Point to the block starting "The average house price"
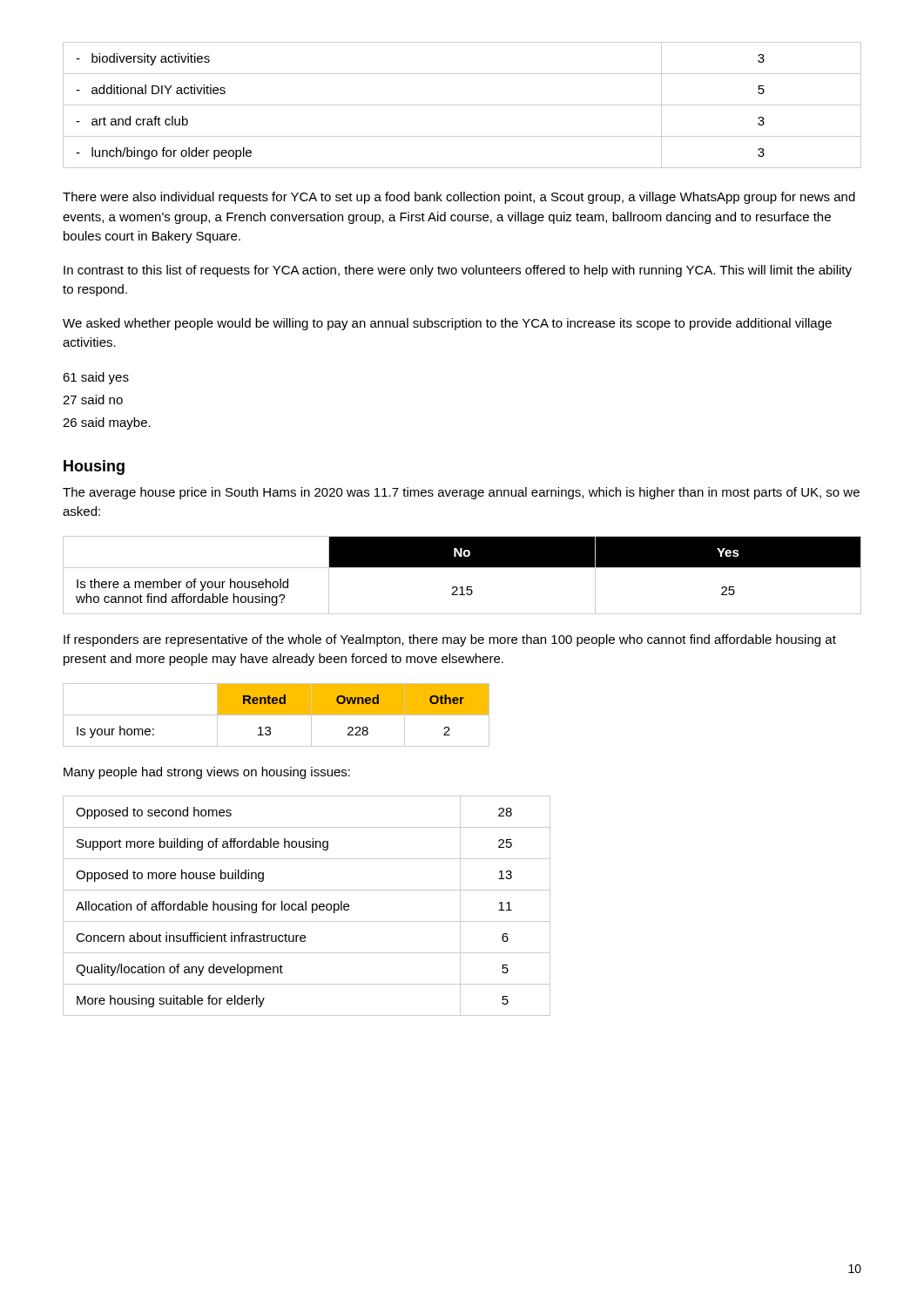The image size is (924, 1307). [x=461, y=501]
